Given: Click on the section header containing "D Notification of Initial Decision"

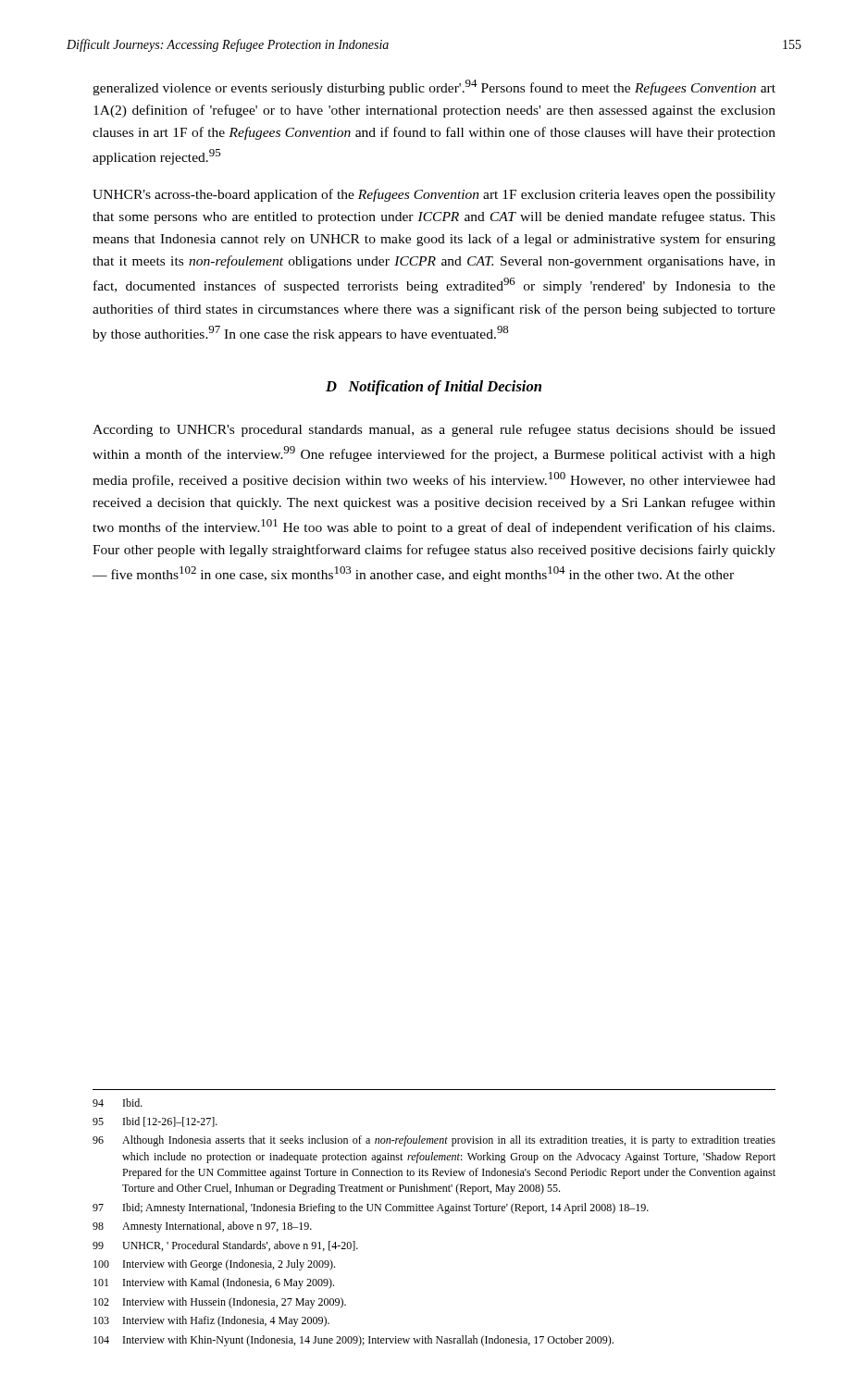Looking at the screenshot, I should 434,386.
